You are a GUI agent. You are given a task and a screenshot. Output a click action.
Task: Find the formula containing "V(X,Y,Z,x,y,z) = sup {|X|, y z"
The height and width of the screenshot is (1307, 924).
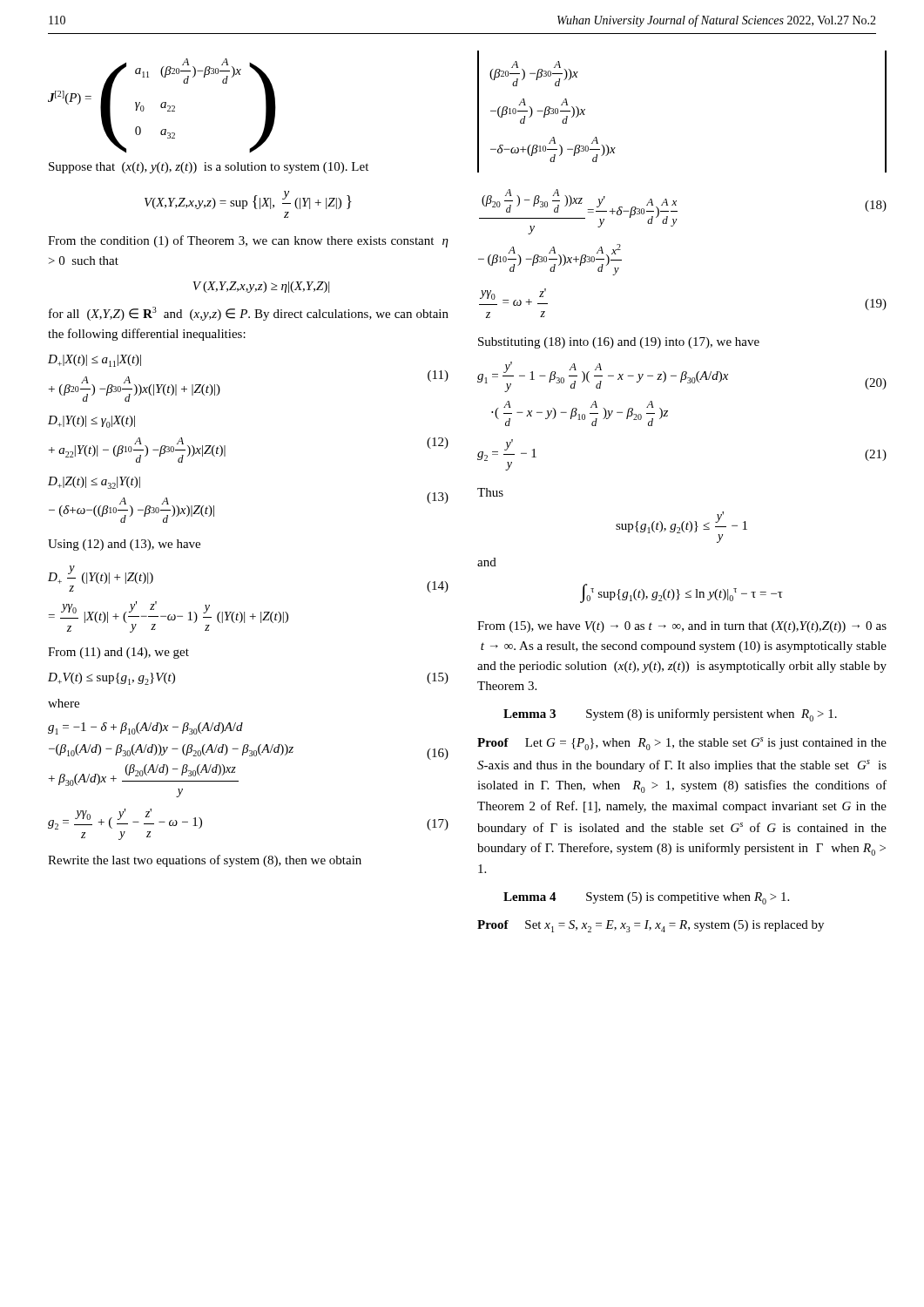(248, 203)
